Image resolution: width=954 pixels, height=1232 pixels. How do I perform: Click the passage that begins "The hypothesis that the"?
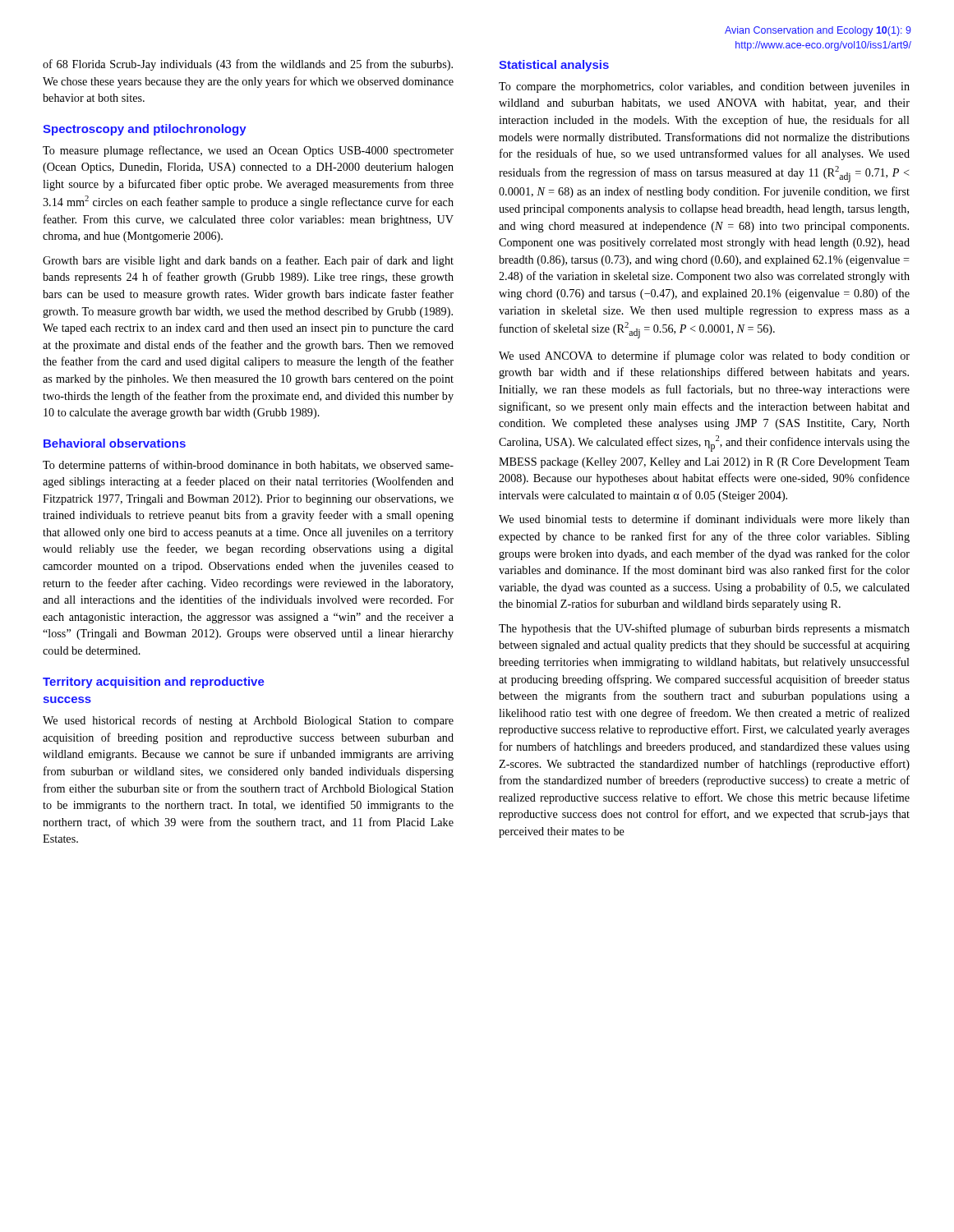(x=704, y=730)
